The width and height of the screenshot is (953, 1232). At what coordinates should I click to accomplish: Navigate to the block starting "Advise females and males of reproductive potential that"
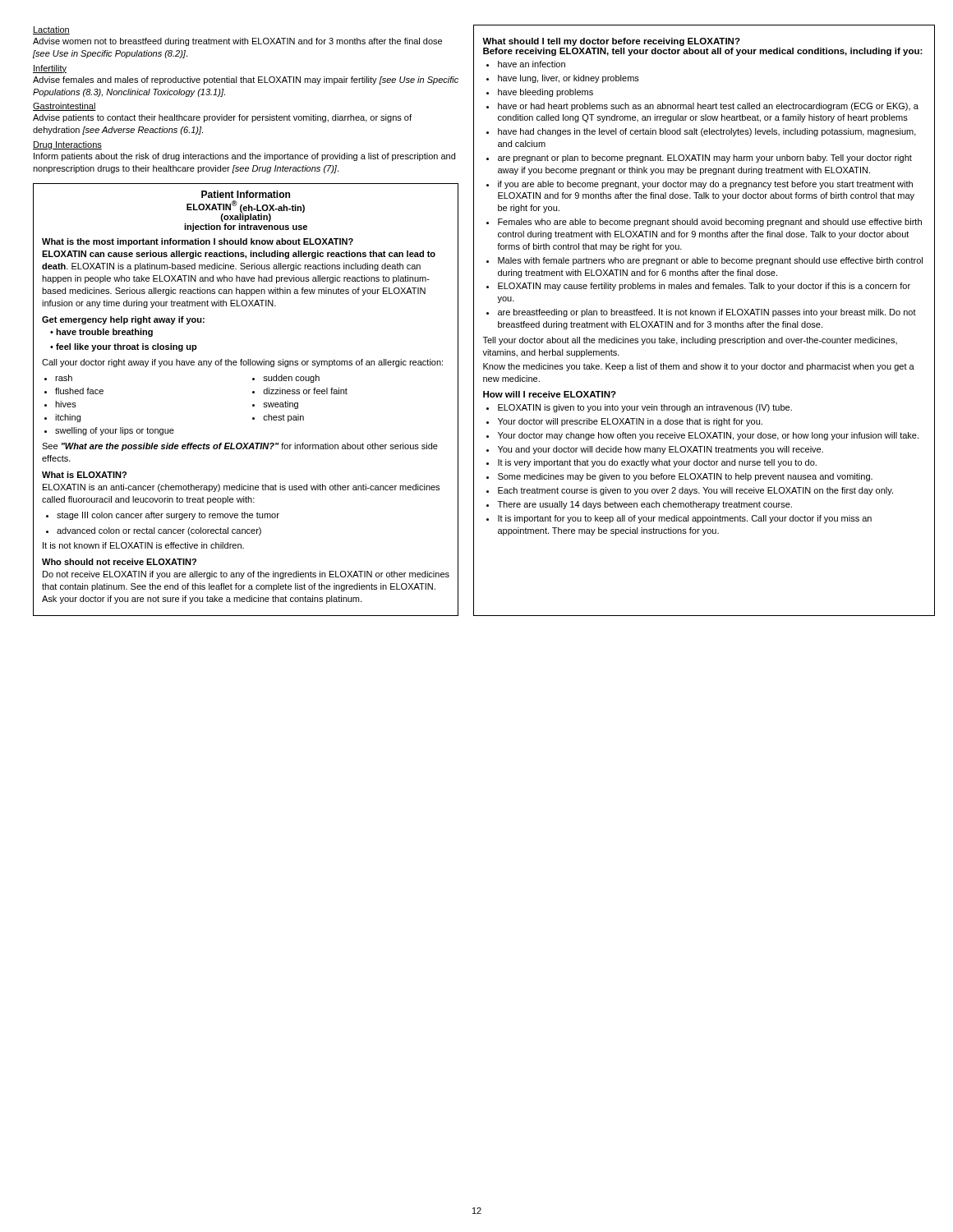point(246,86)
